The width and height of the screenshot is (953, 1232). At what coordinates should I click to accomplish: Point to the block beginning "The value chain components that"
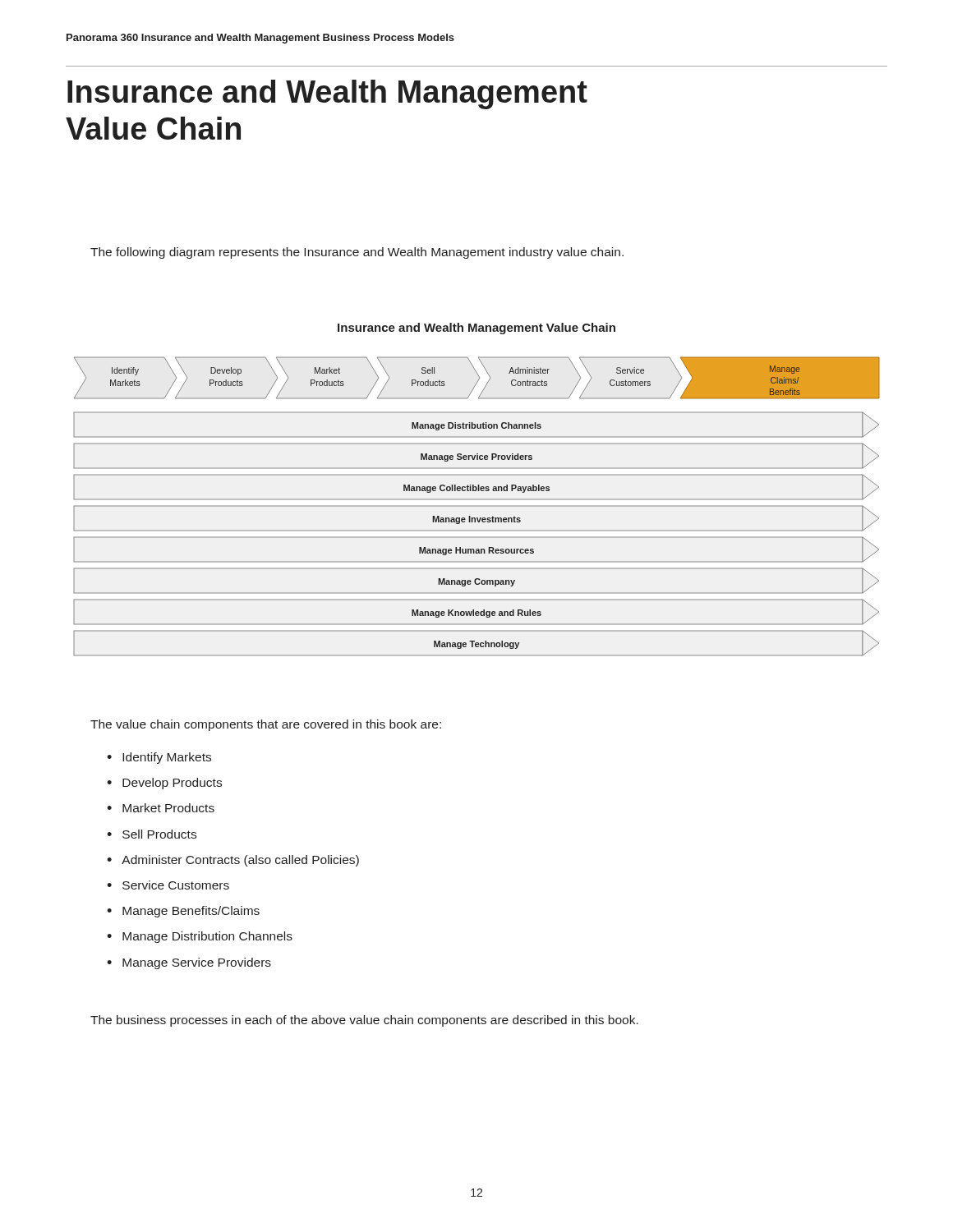266,724
